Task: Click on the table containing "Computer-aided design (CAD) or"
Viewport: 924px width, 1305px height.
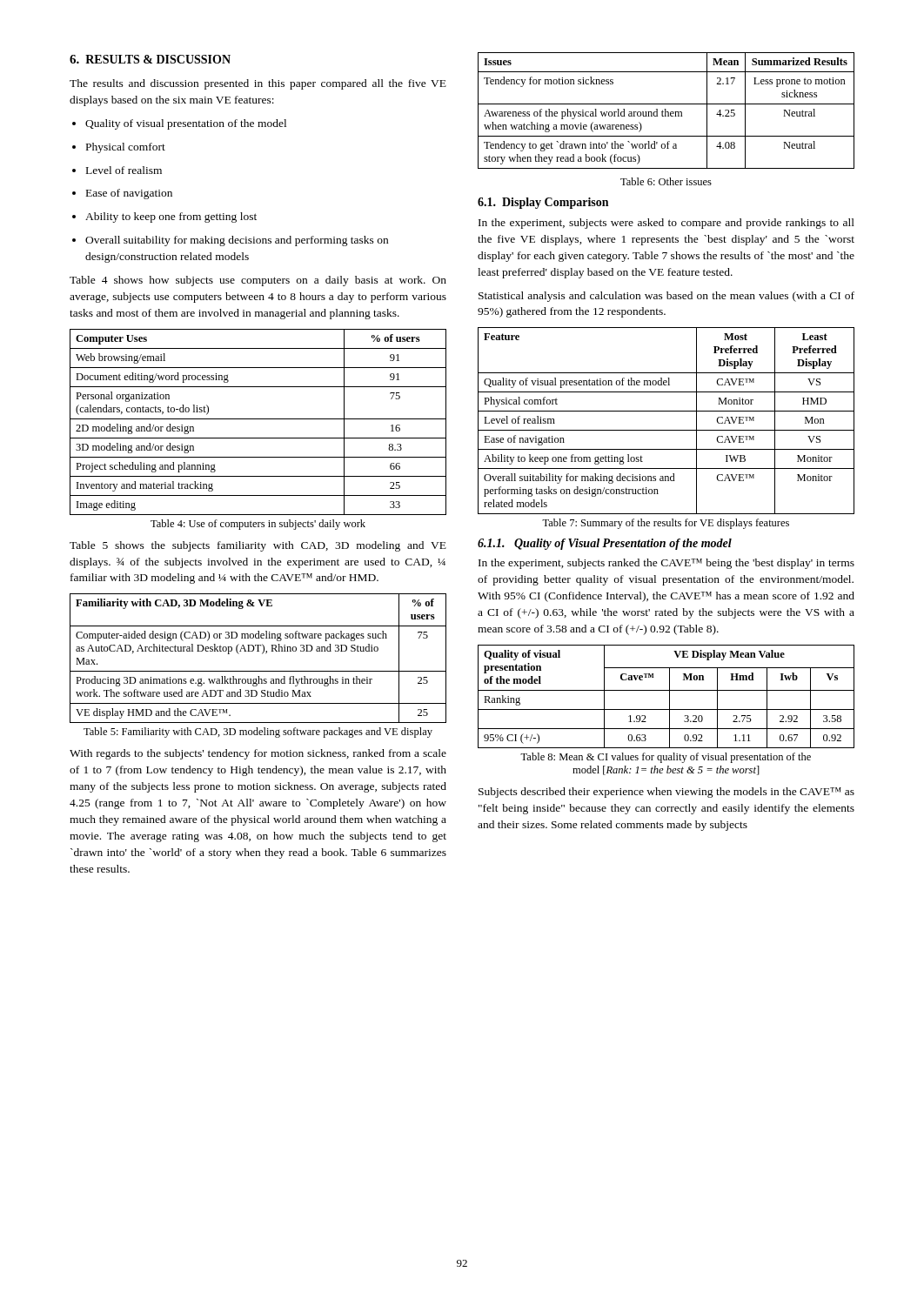Action: click(x=258, y=658)
